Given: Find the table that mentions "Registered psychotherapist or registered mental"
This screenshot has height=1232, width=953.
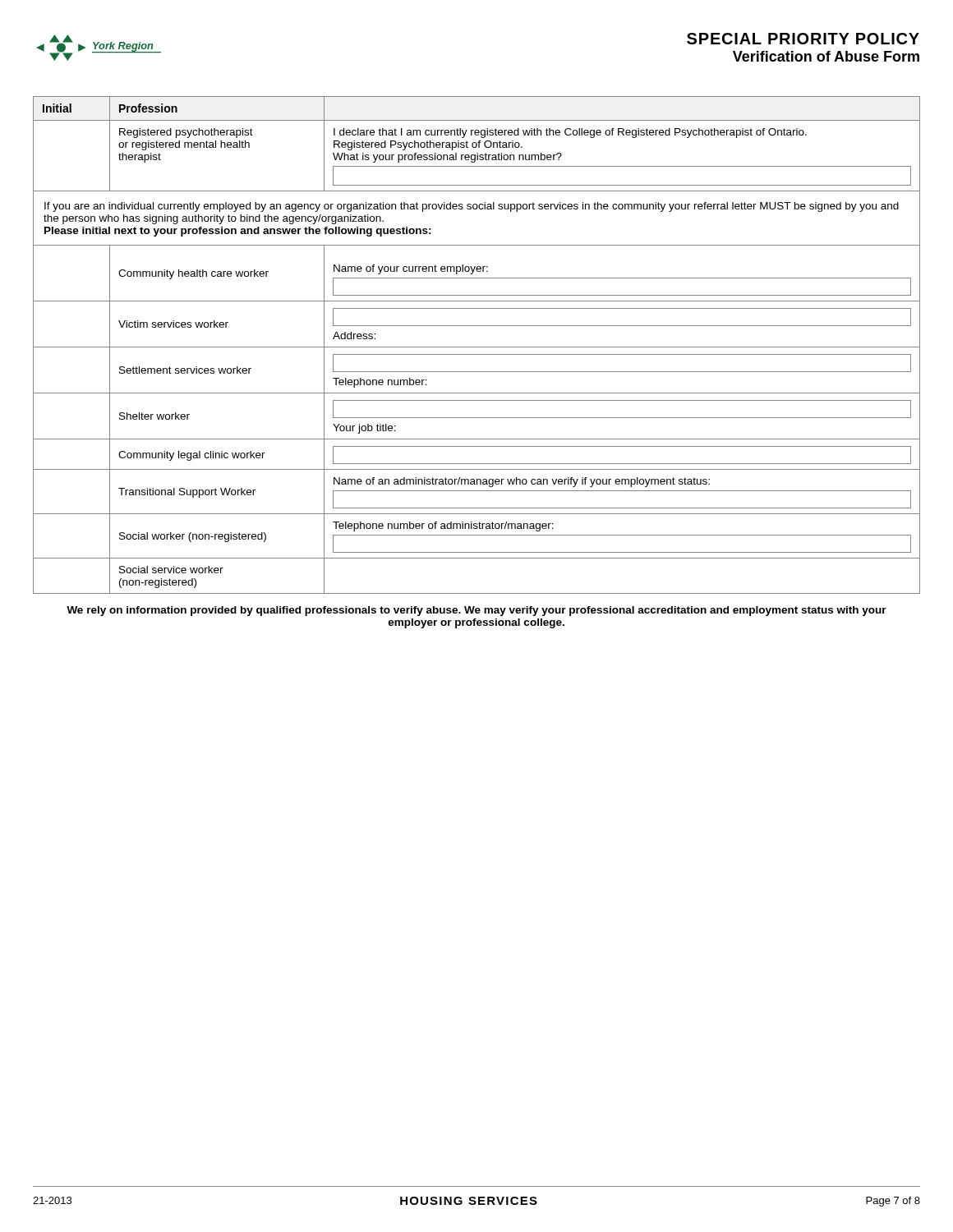Looking at the screenshot, I should coord(476,345).
